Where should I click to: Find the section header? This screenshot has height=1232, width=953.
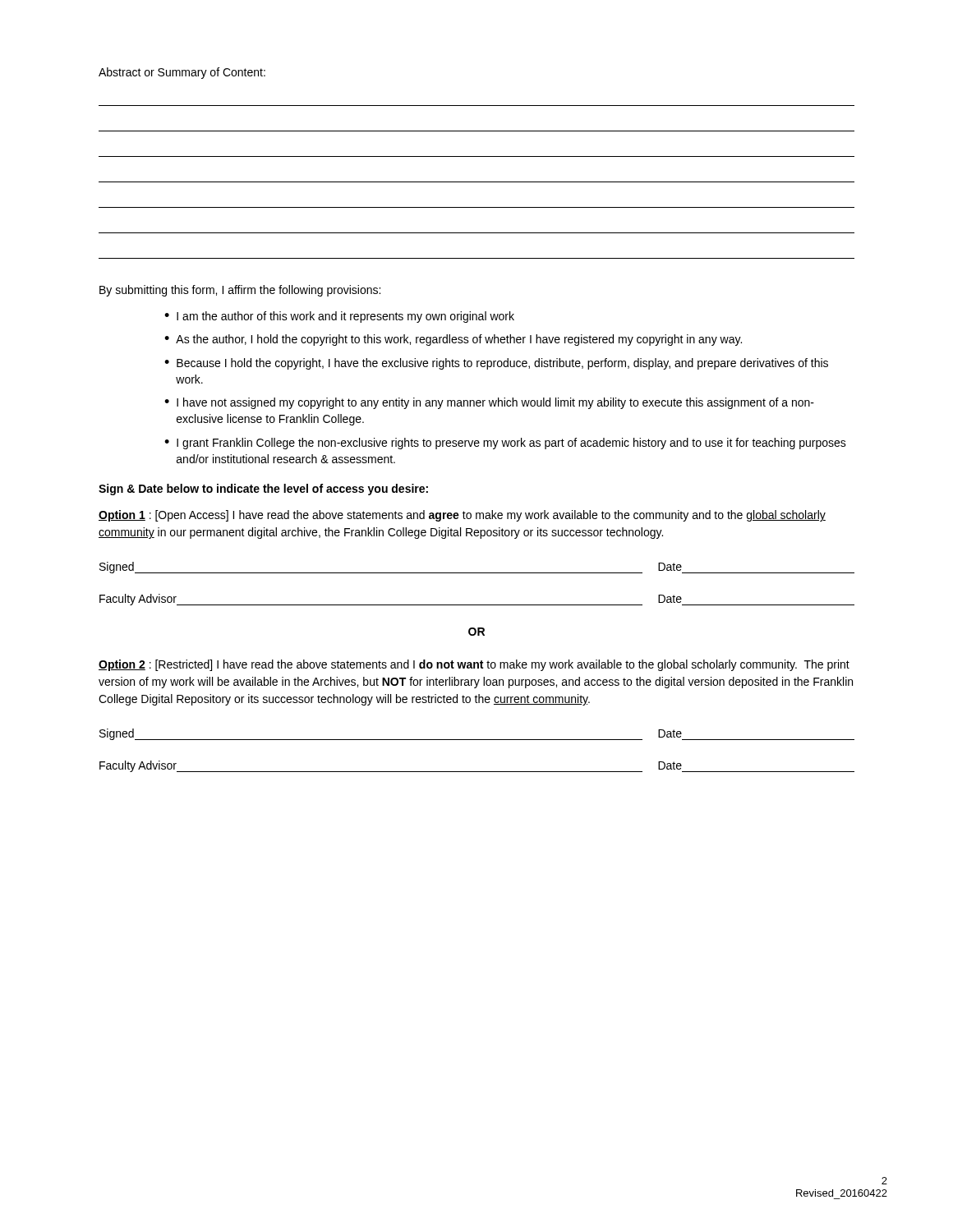pos(264,489)
